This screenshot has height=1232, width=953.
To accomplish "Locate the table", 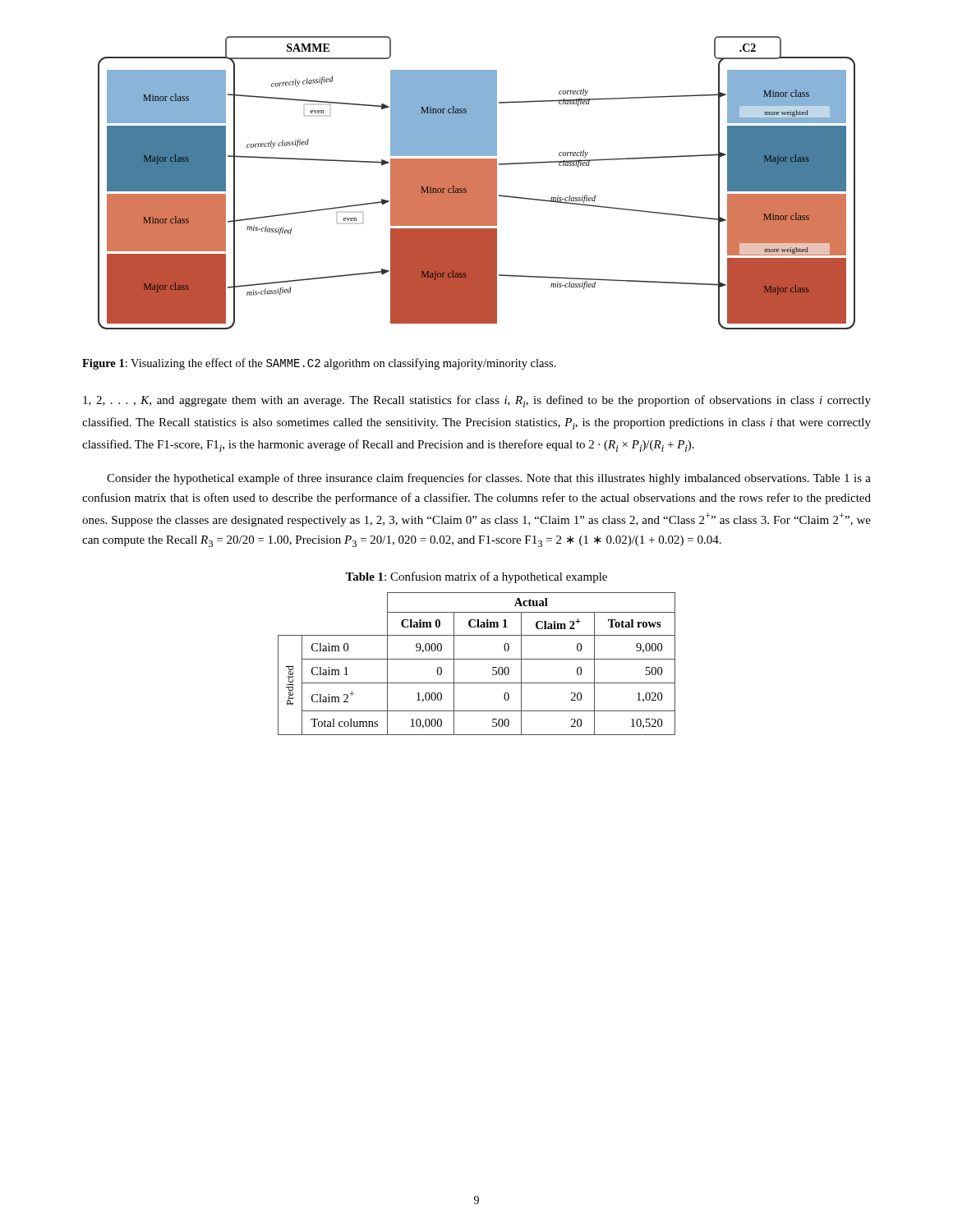I will pos(476,664).
